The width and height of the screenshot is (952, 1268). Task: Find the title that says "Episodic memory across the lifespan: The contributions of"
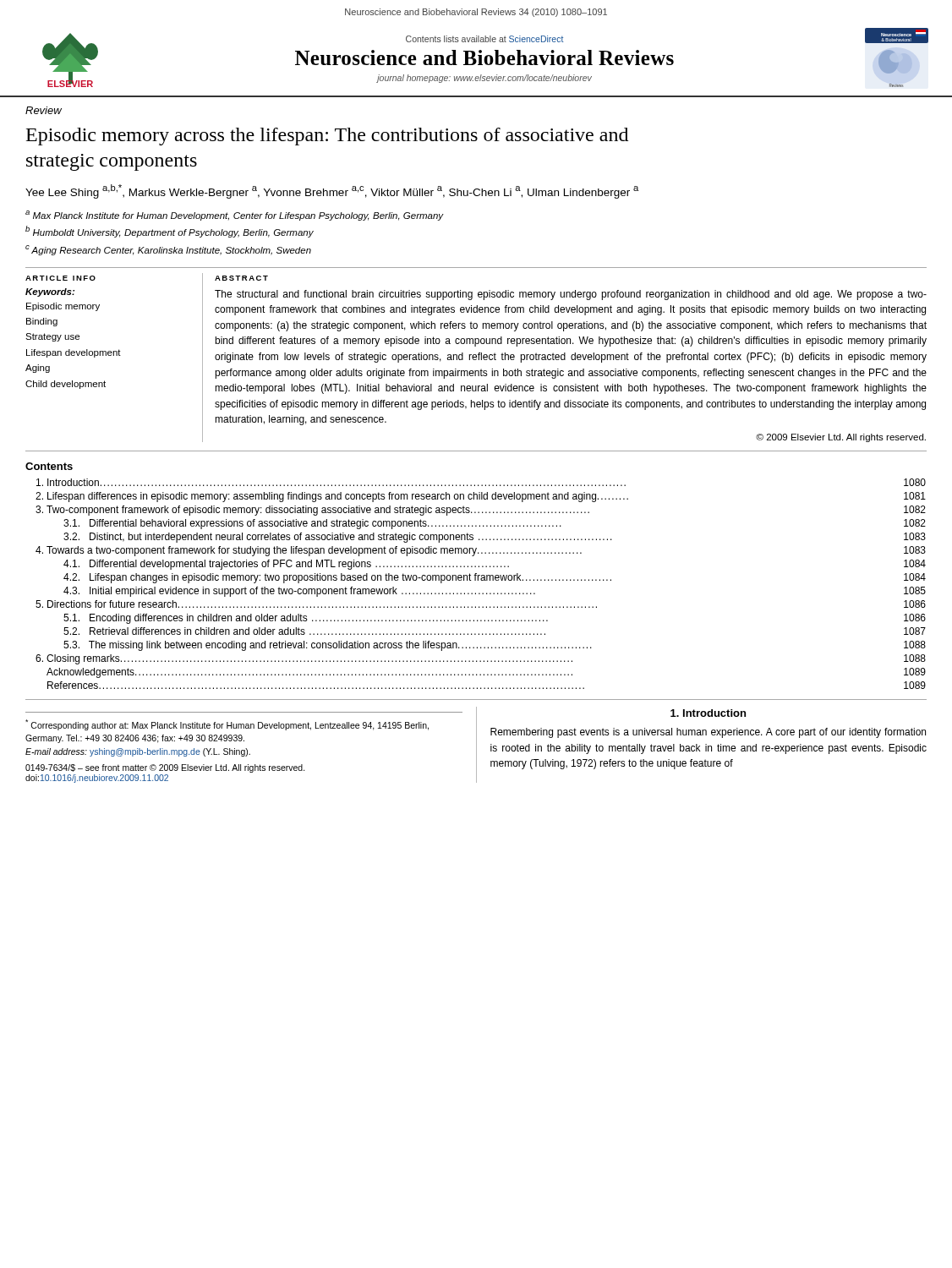[x=327, y=147]
